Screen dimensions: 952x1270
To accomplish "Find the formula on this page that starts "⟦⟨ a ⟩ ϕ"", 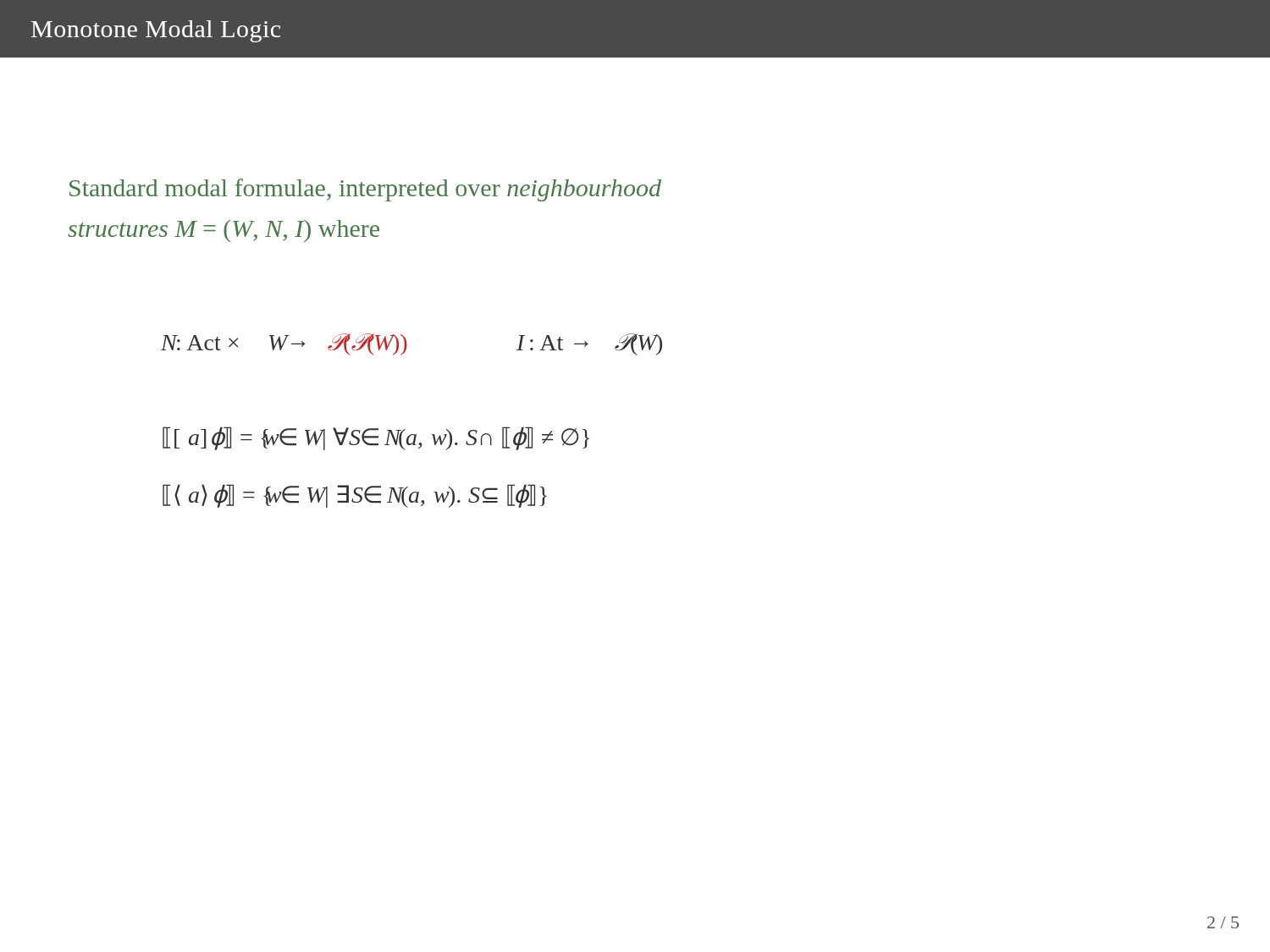I will pyautogui.click(x=542, y=492).
